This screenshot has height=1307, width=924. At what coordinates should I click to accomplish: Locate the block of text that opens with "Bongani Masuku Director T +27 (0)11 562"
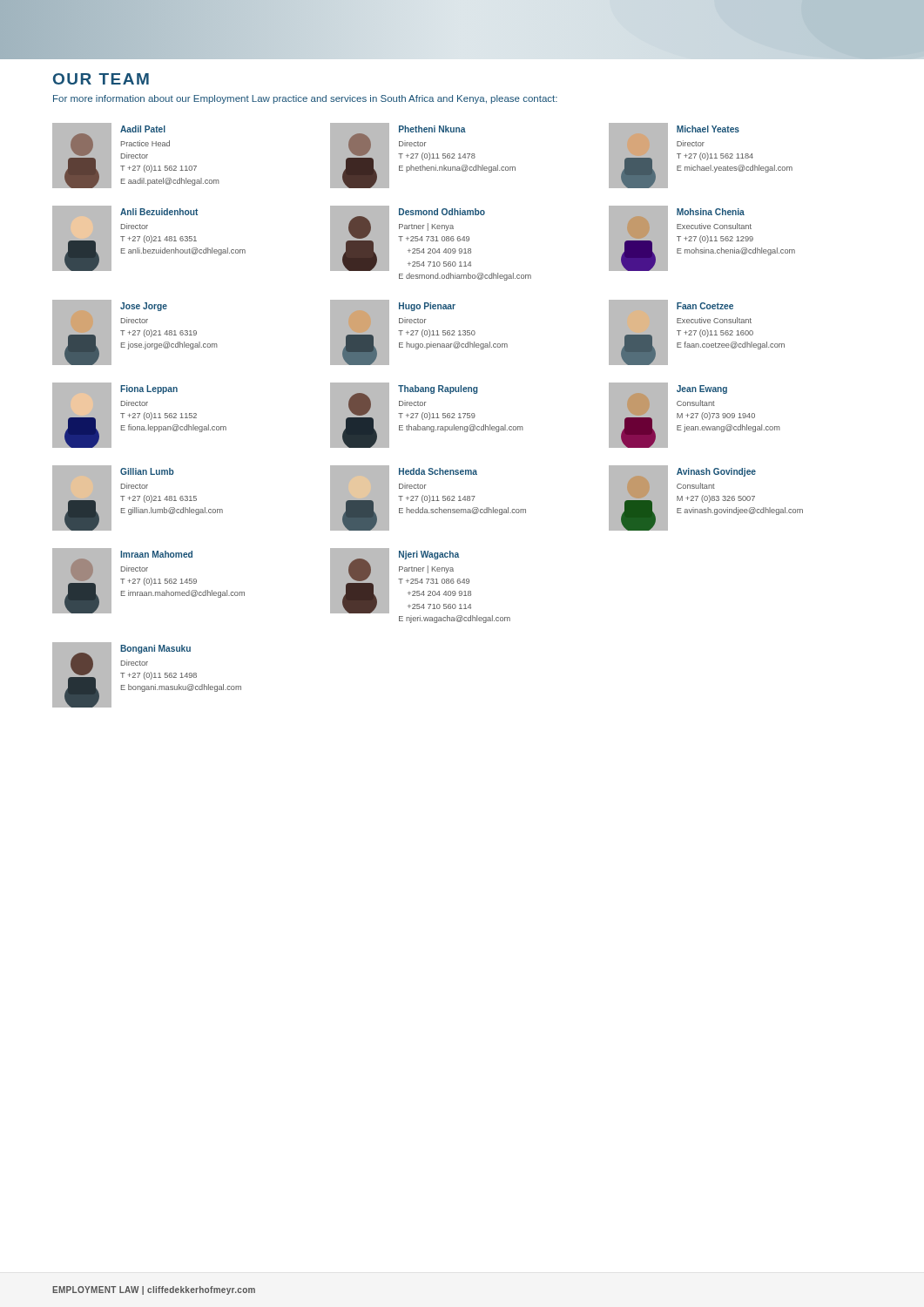[184, 675]
